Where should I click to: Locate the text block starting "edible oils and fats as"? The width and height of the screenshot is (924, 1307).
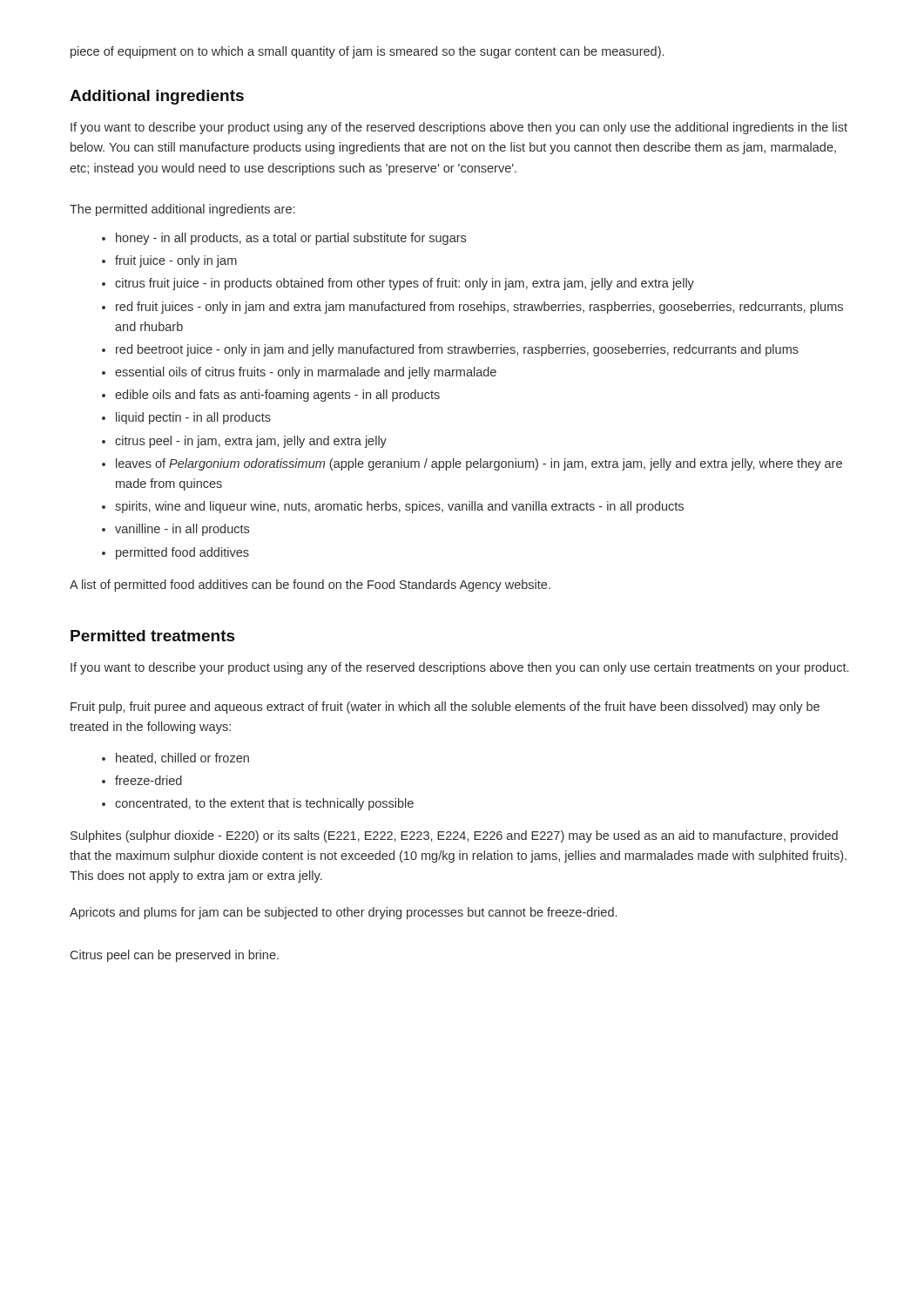click(x=277, y=395)
